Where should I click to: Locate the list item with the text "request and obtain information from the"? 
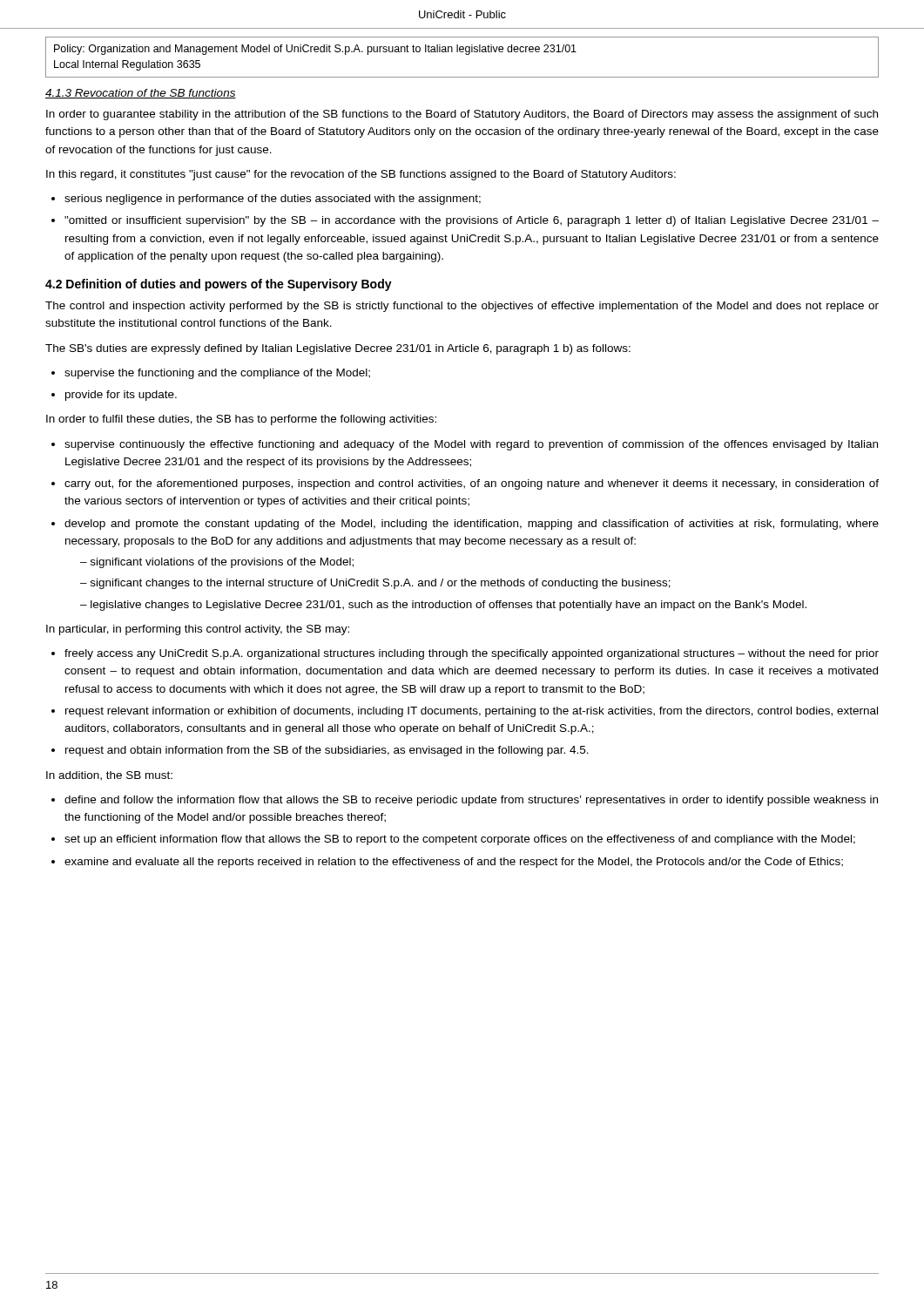pyautogui.click(x=327, y=750)
